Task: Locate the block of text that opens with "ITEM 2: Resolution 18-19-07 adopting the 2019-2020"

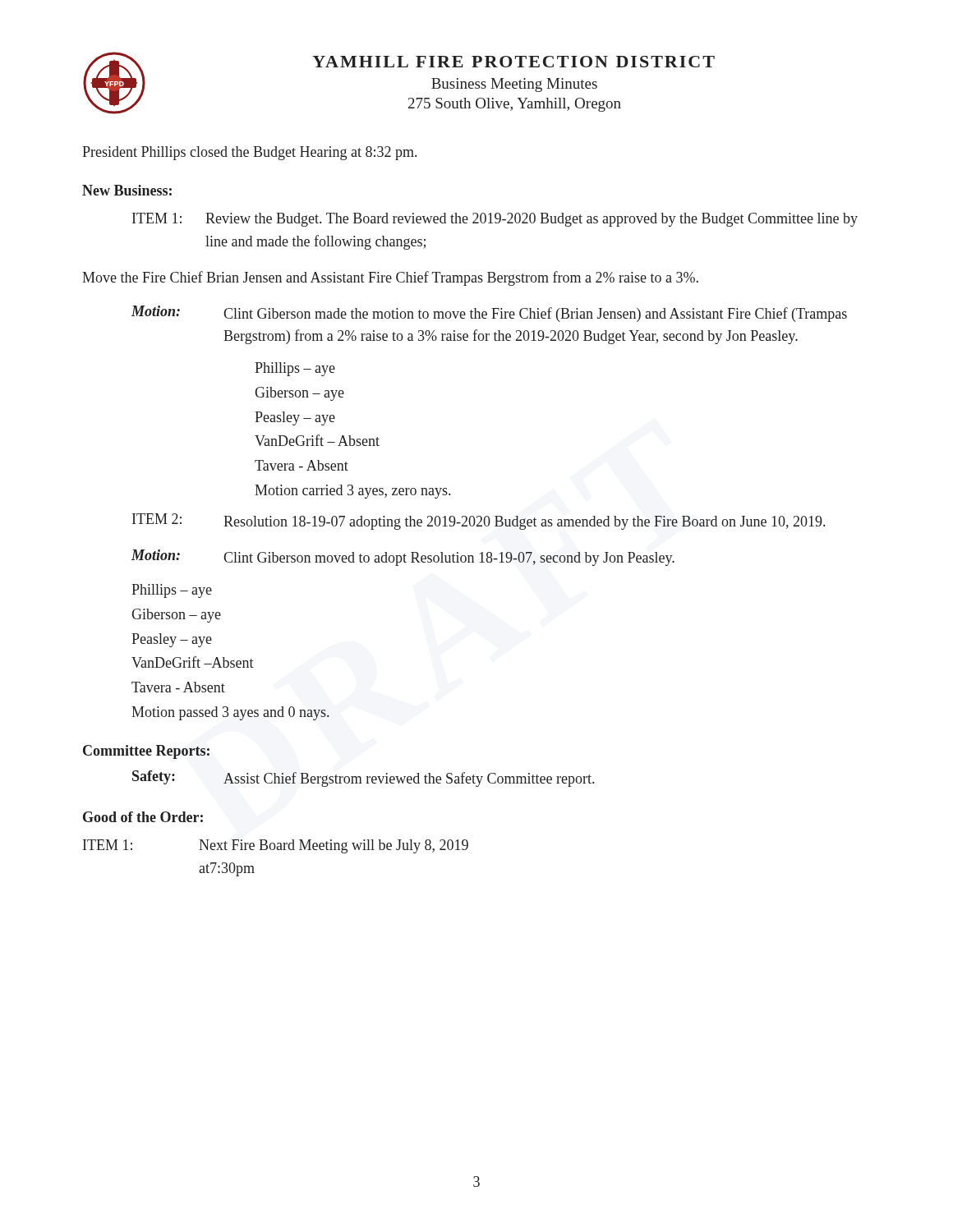Action: (479, 523)
